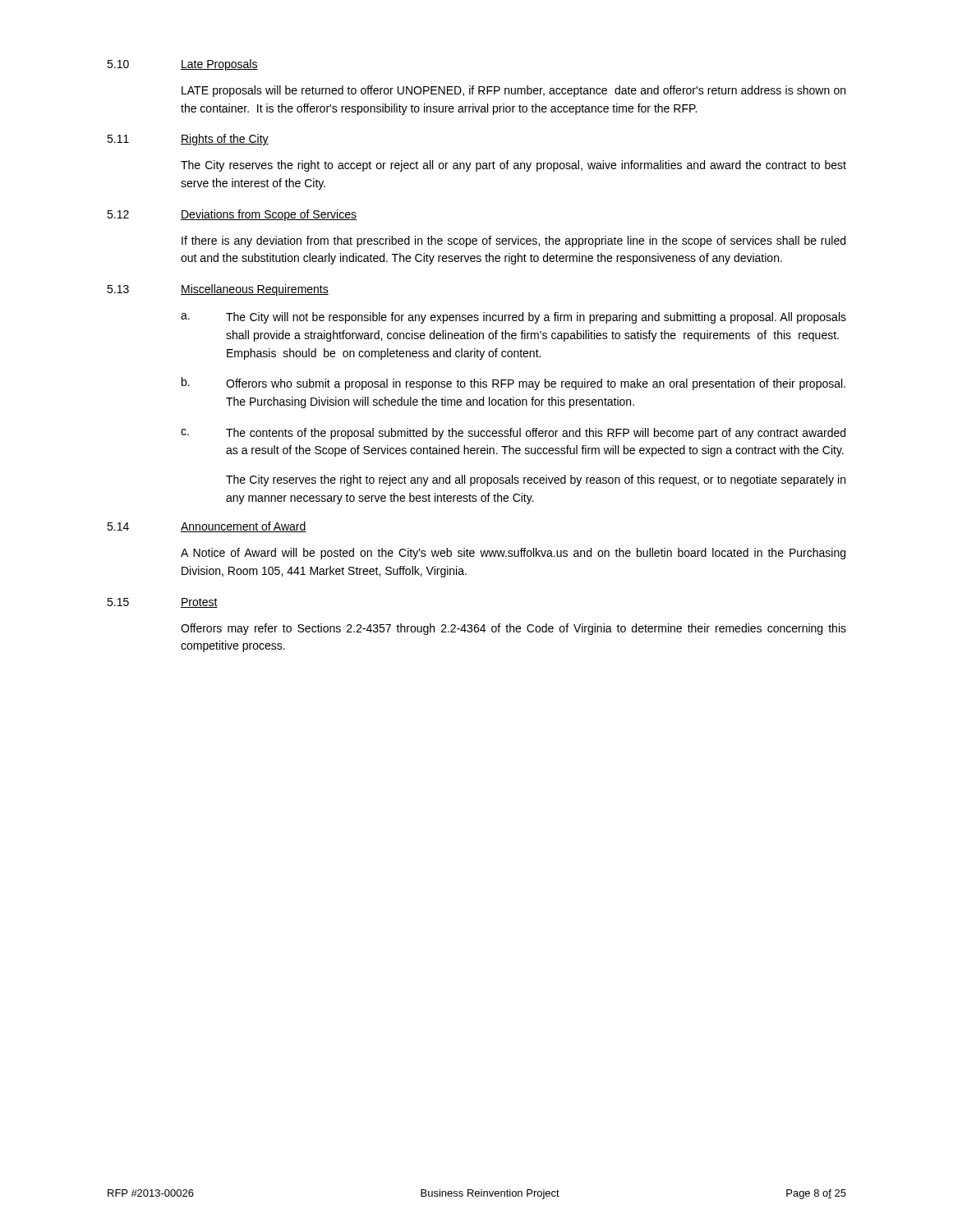Viewport: 953px width, 1232px height.
Task: Locate the text block that reads "LATE proposals will"
Action: pos(513,99)
